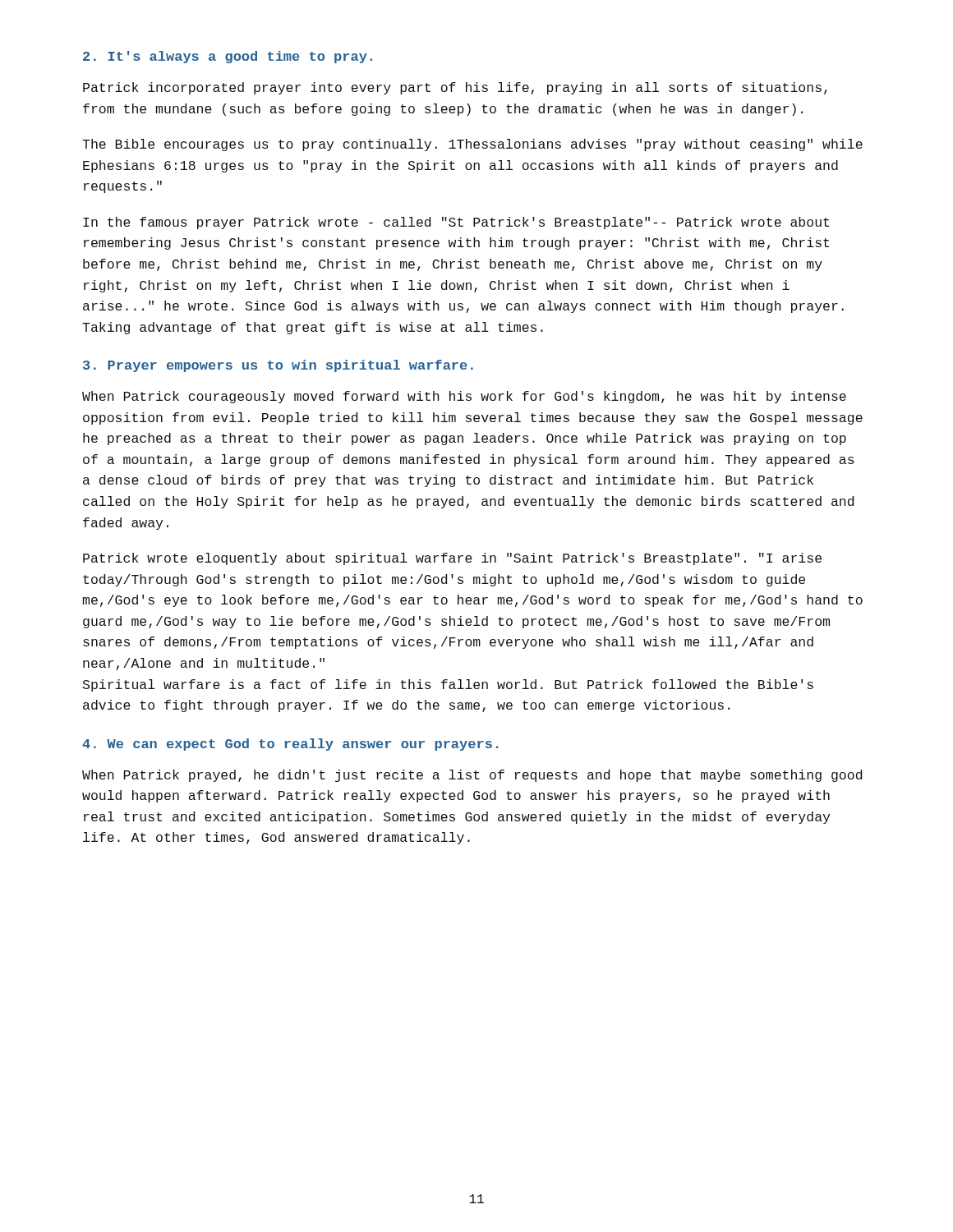Viewport: 953px width, 1232px height.
Task: Click on the text block that says "When Patrick courageously moved forward"
Action: click(473, 460)
